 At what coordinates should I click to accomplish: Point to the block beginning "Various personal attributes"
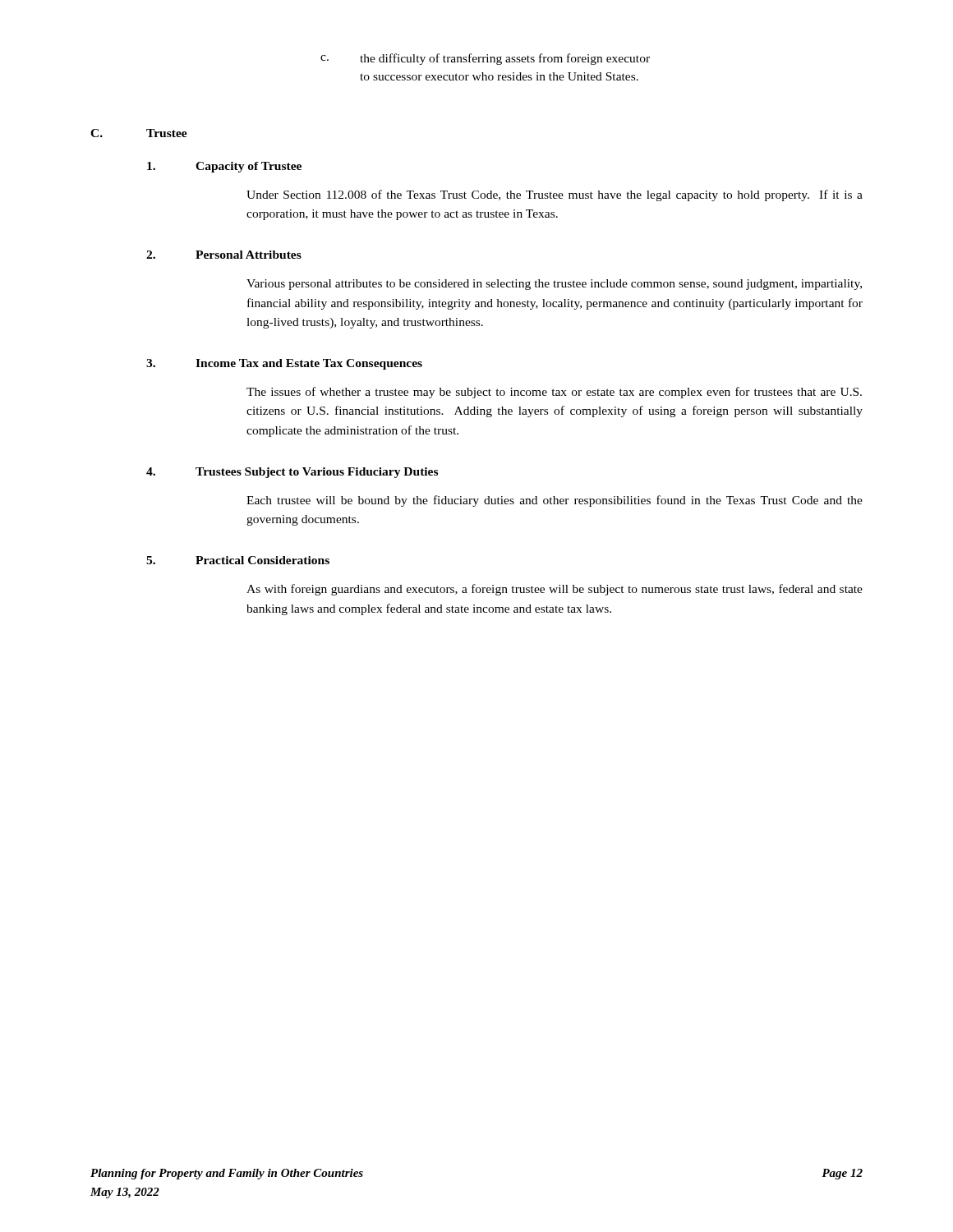pyautogui.click(x=555, y=302)
